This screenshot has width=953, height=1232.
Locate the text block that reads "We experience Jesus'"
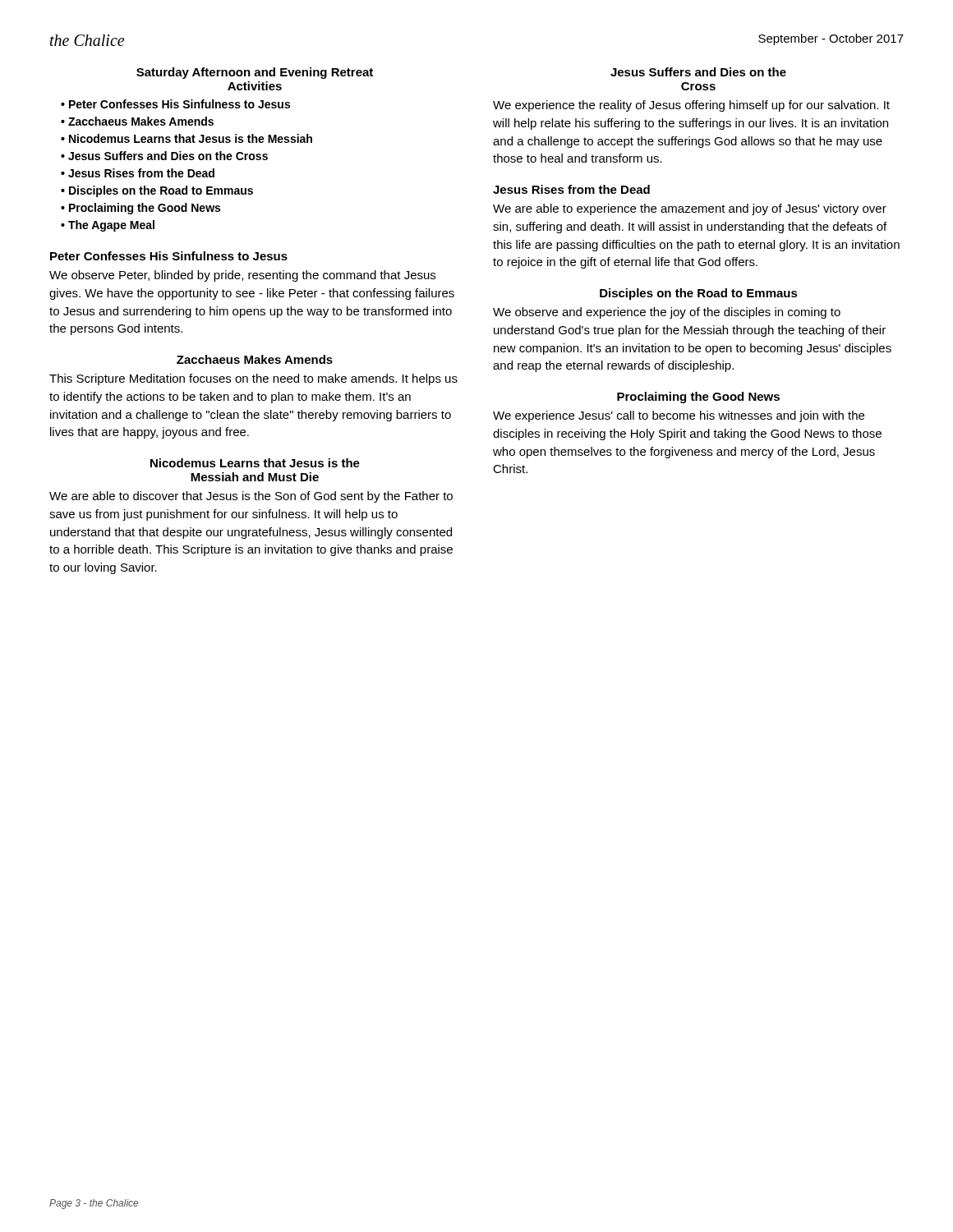click(687, 442)
